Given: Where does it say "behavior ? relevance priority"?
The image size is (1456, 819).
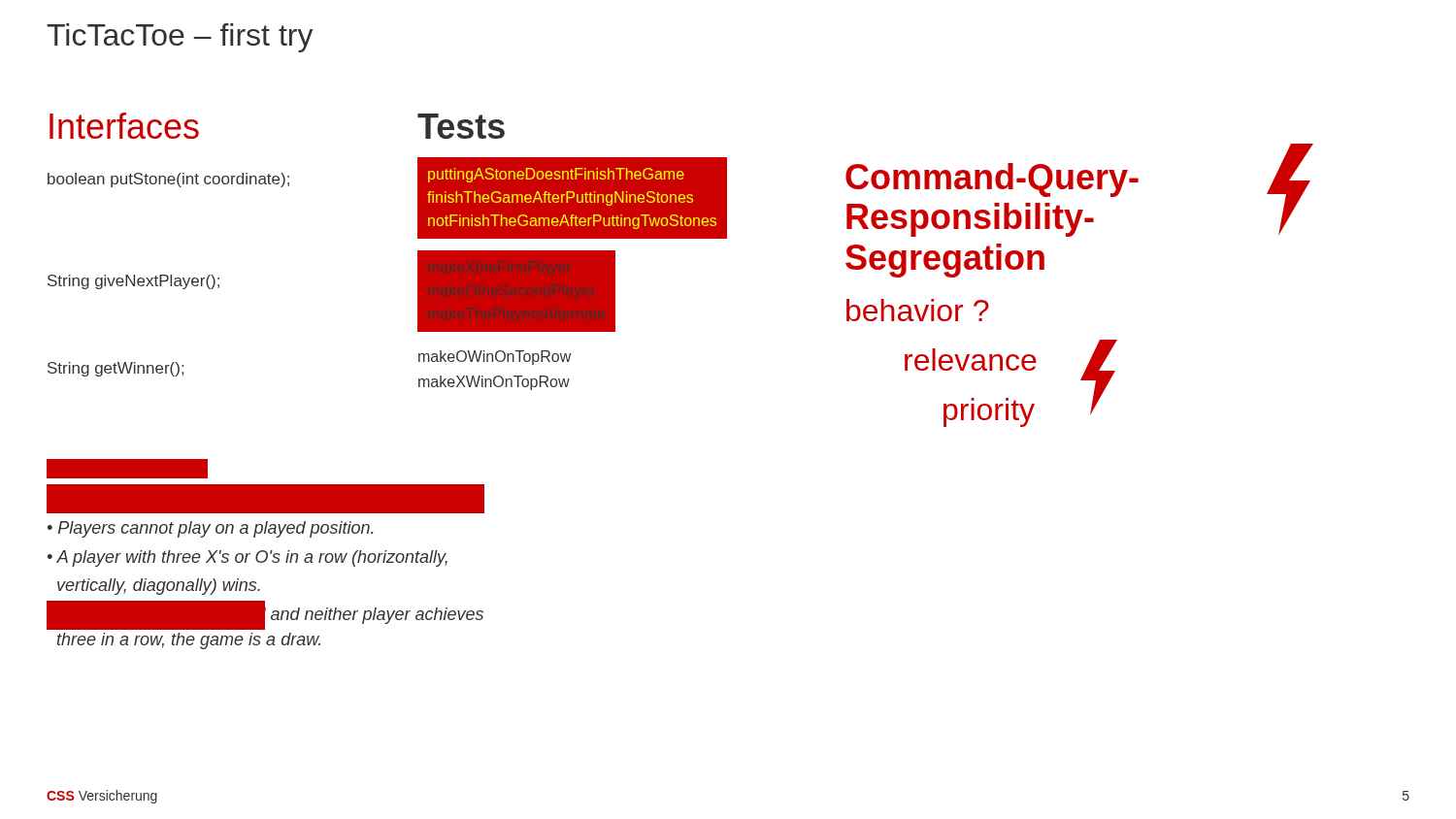Looking at the screenshot, I should (941, 361).
